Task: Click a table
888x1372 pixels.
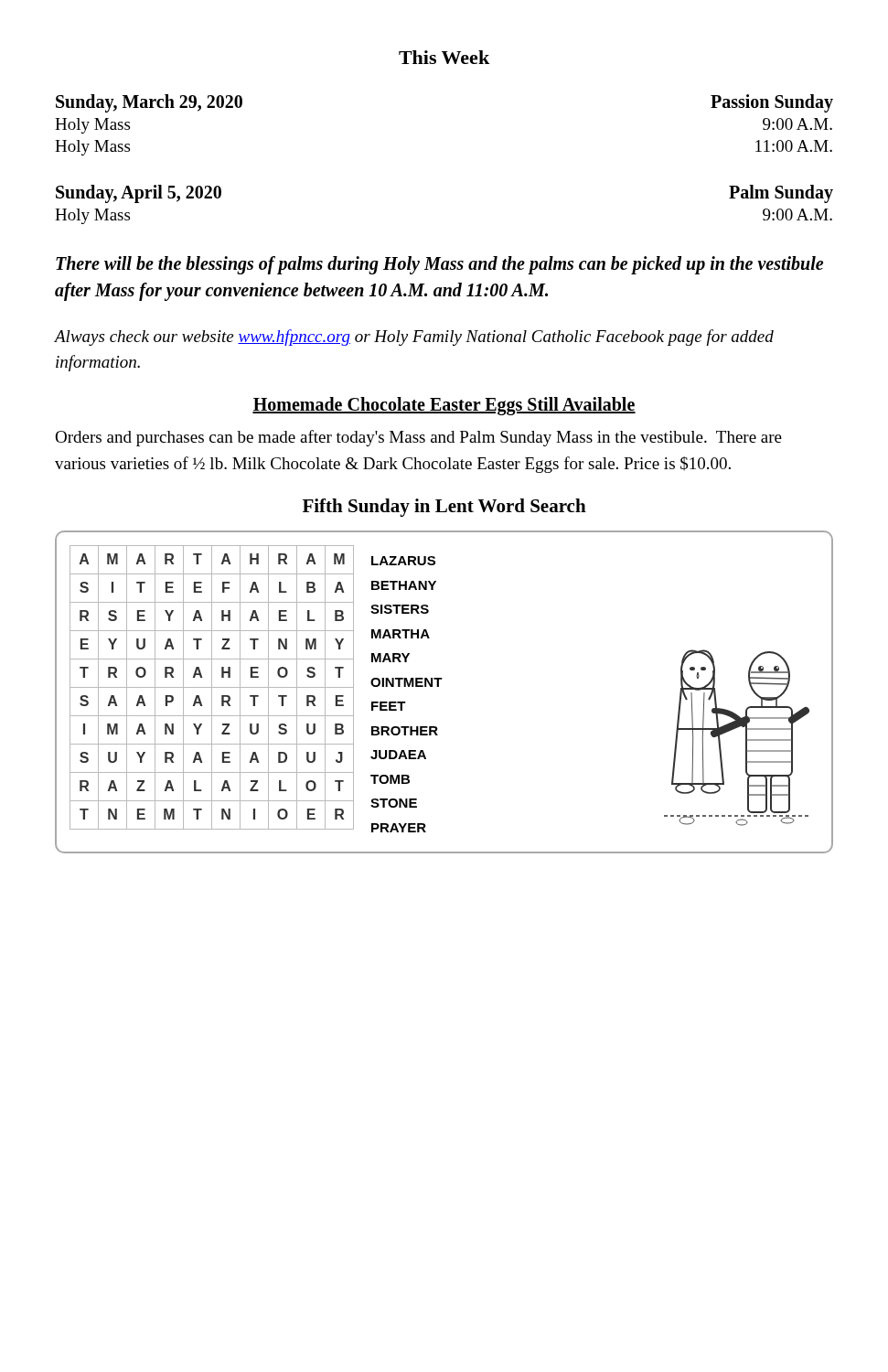Action: pyautogui.click(x=444, y=692)
